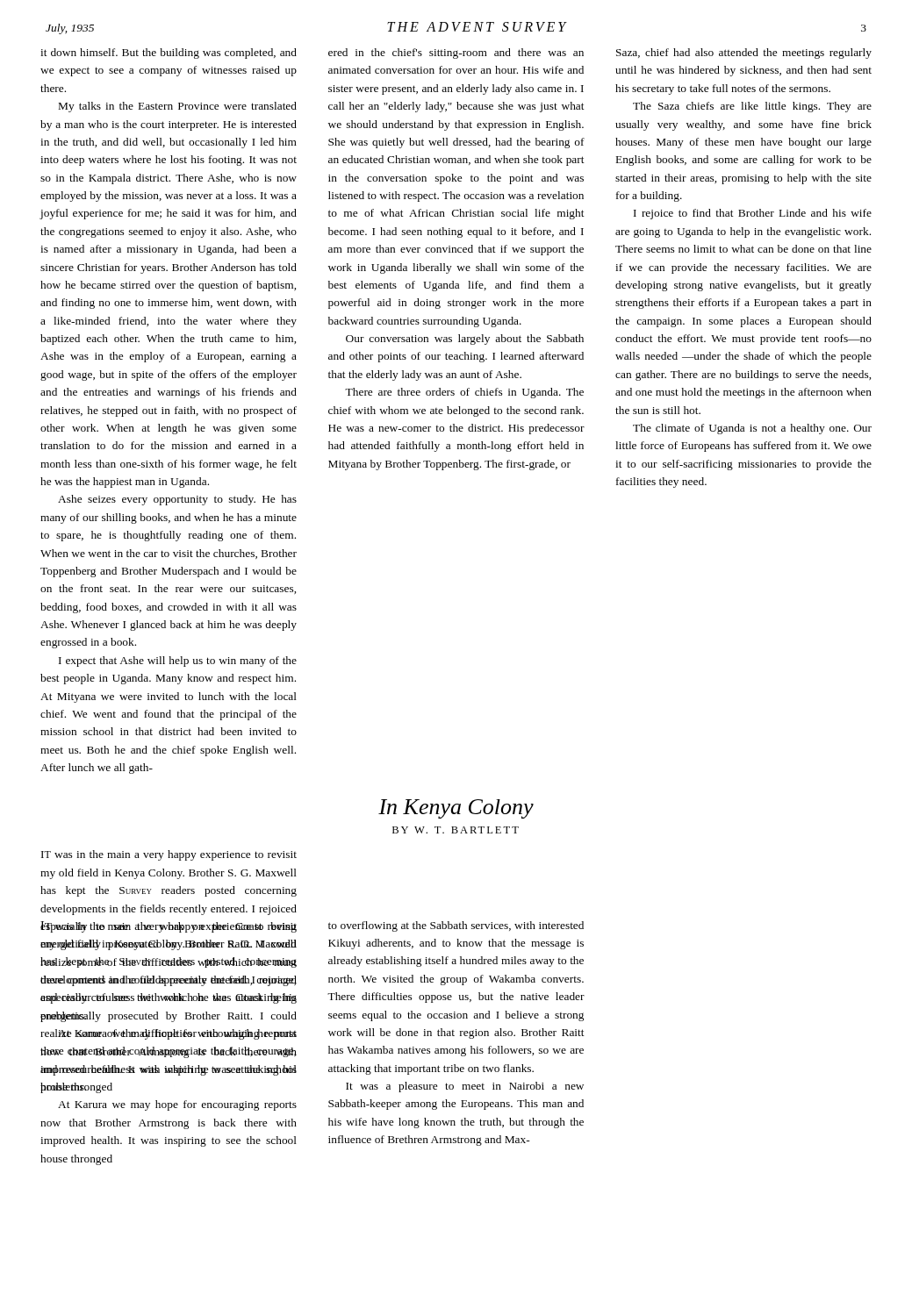The width and height of the screenshot is (912, 1316).
Task: Locate the text block with the text "to overflowing at the Sabbath services, with"
Action: [x=456, y=1033]
